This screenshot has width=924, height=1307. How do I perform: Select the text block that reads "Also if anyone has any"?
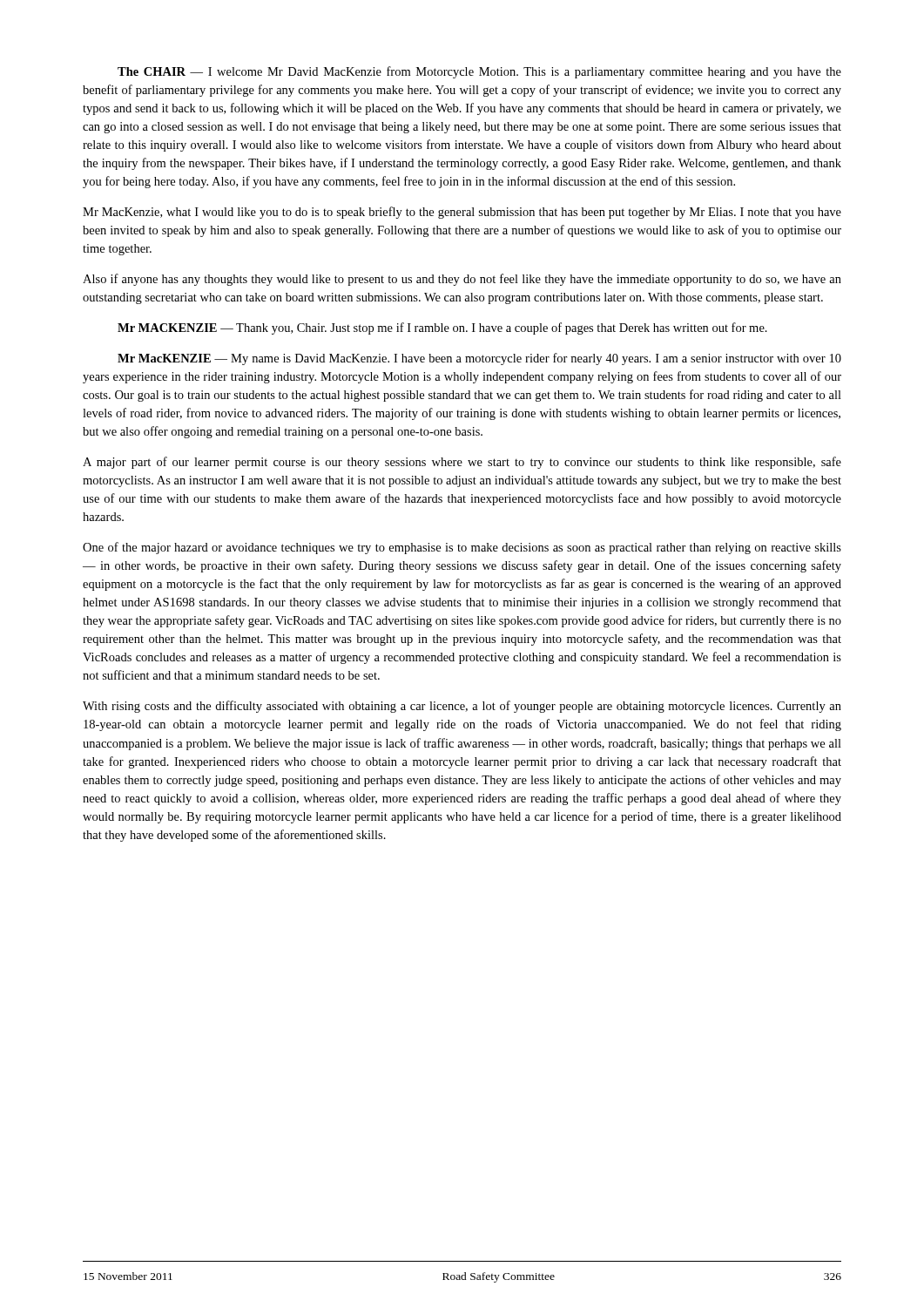[x=462, y=288]
